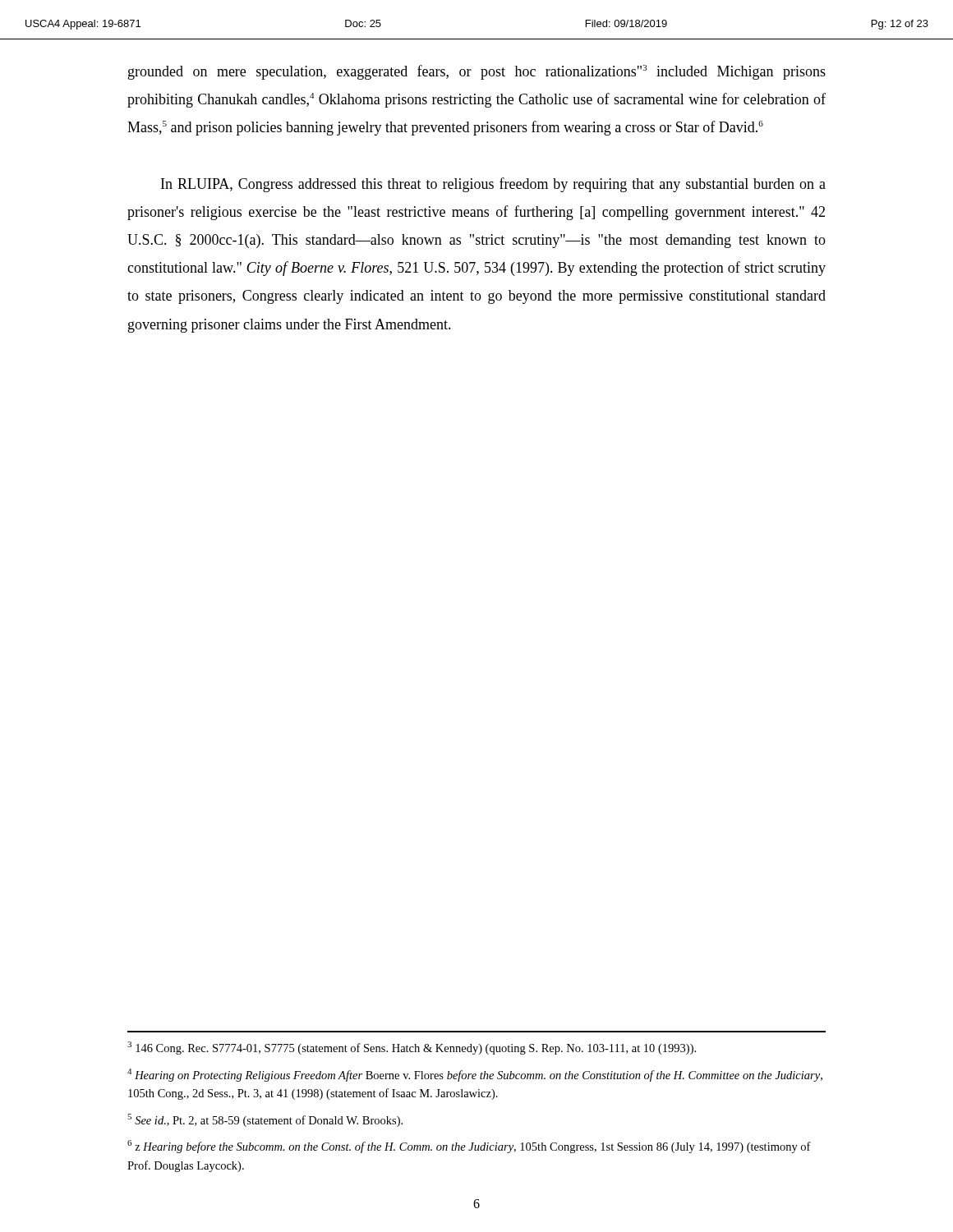The image size is (953, 1232).
Task: Locate the element starting "6 z Hearing before the Subcomm. on the"
Action: point(469,1155)
